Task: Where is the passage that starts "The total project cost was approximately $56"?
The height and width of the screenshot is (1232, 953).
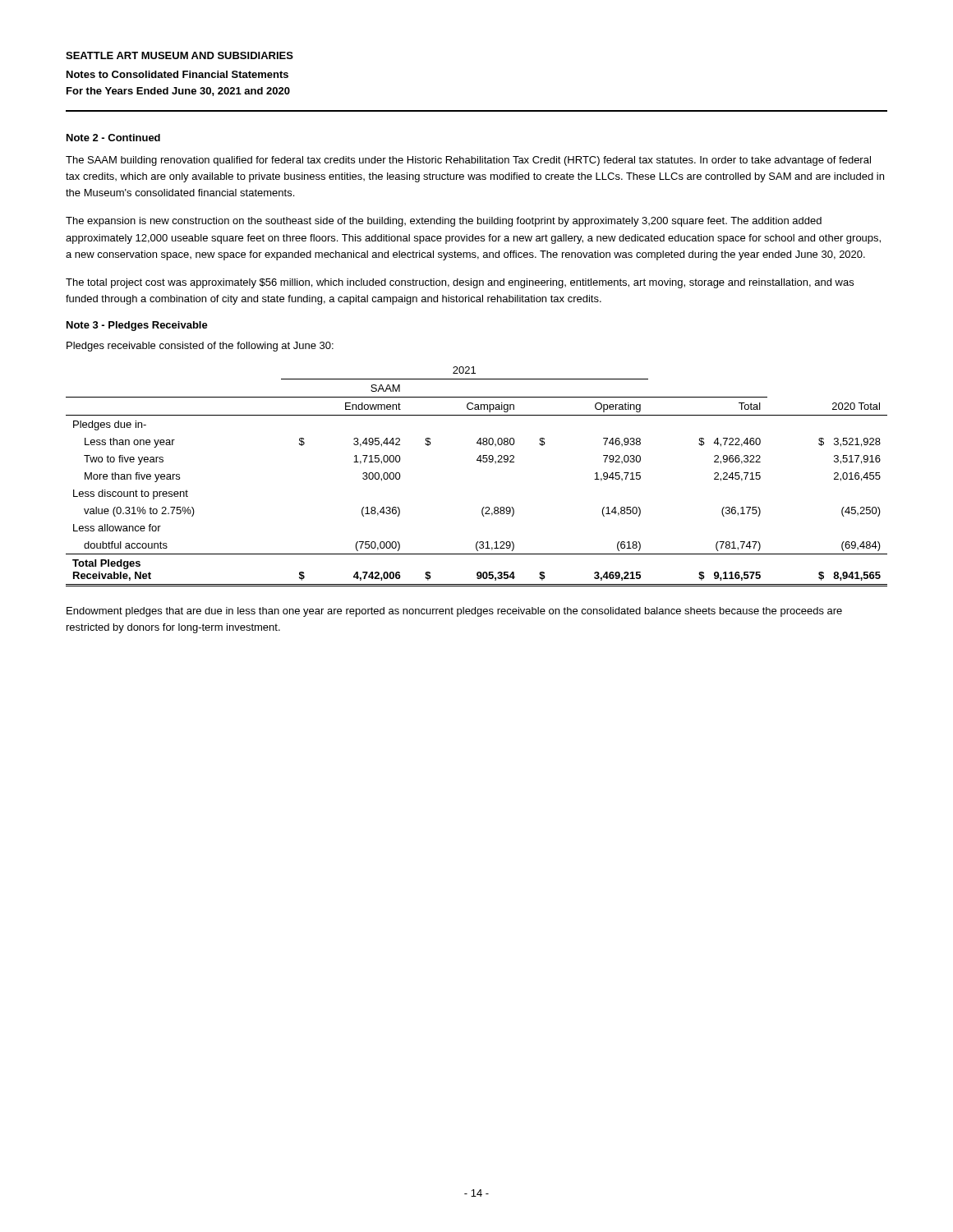Action: point(460,290)
